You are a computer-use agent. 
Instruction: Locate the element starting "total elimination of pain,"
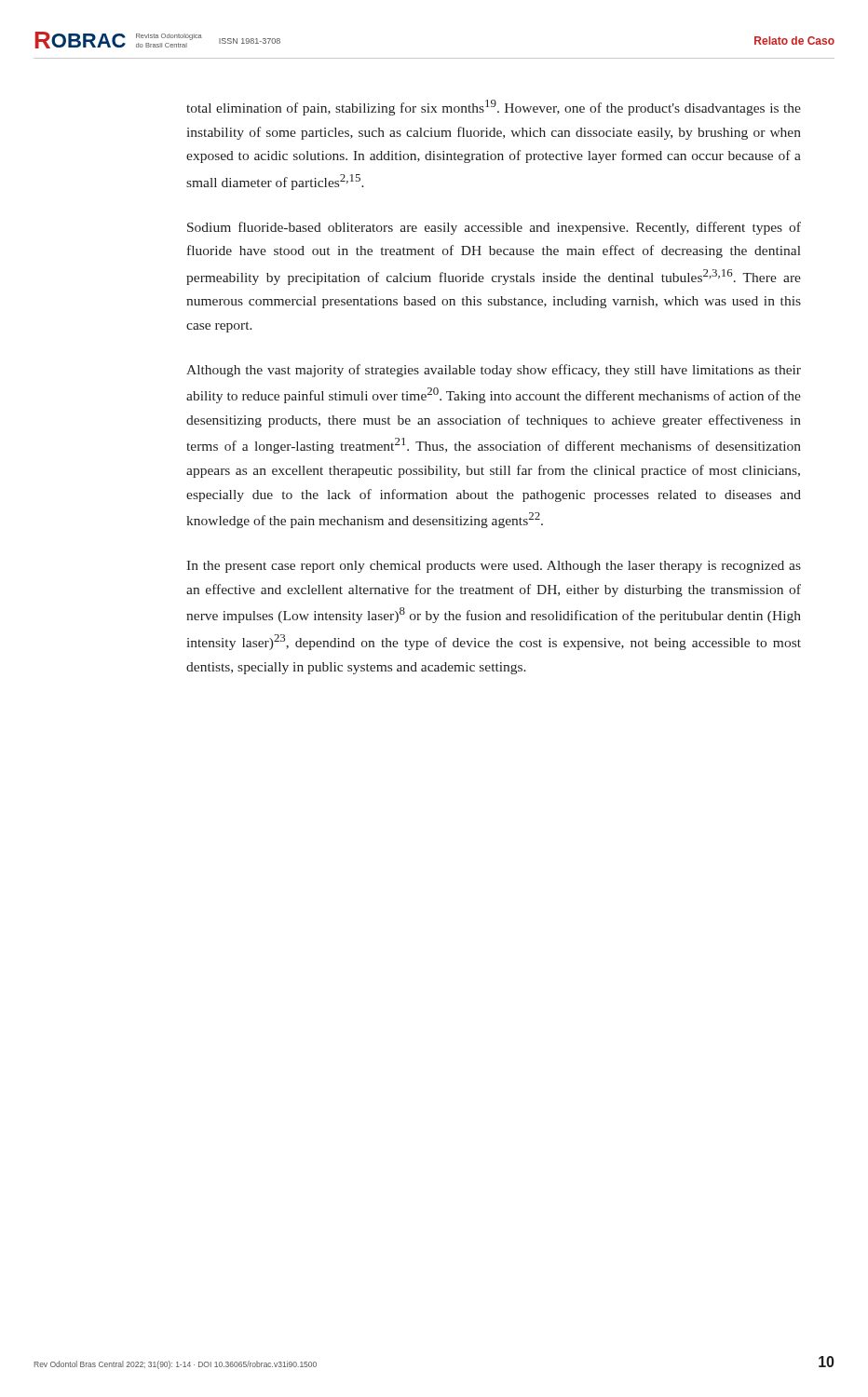[x=494, y=143]
